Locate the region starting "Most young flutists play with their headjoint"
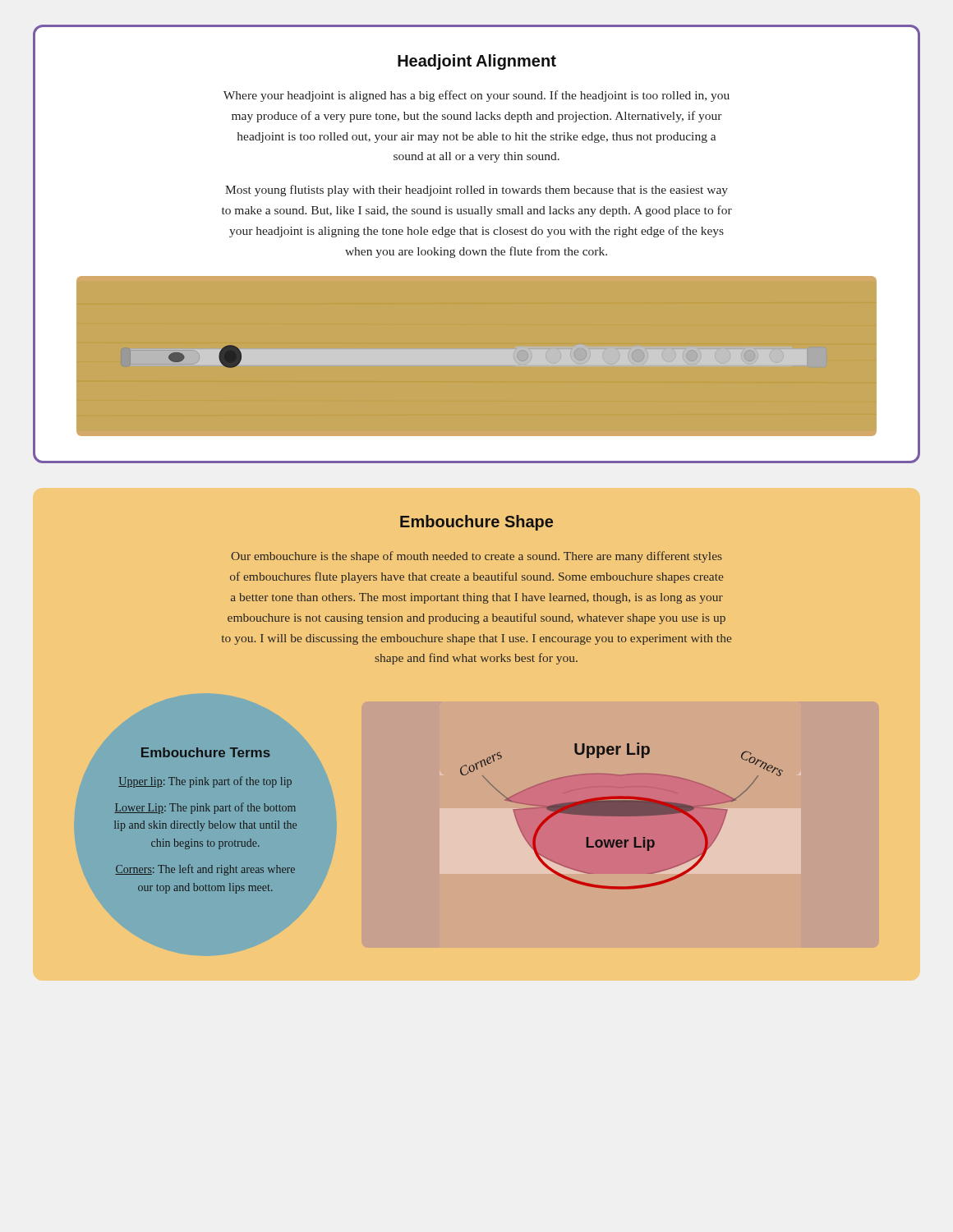 pyautogui.click(x=476, y=220)
